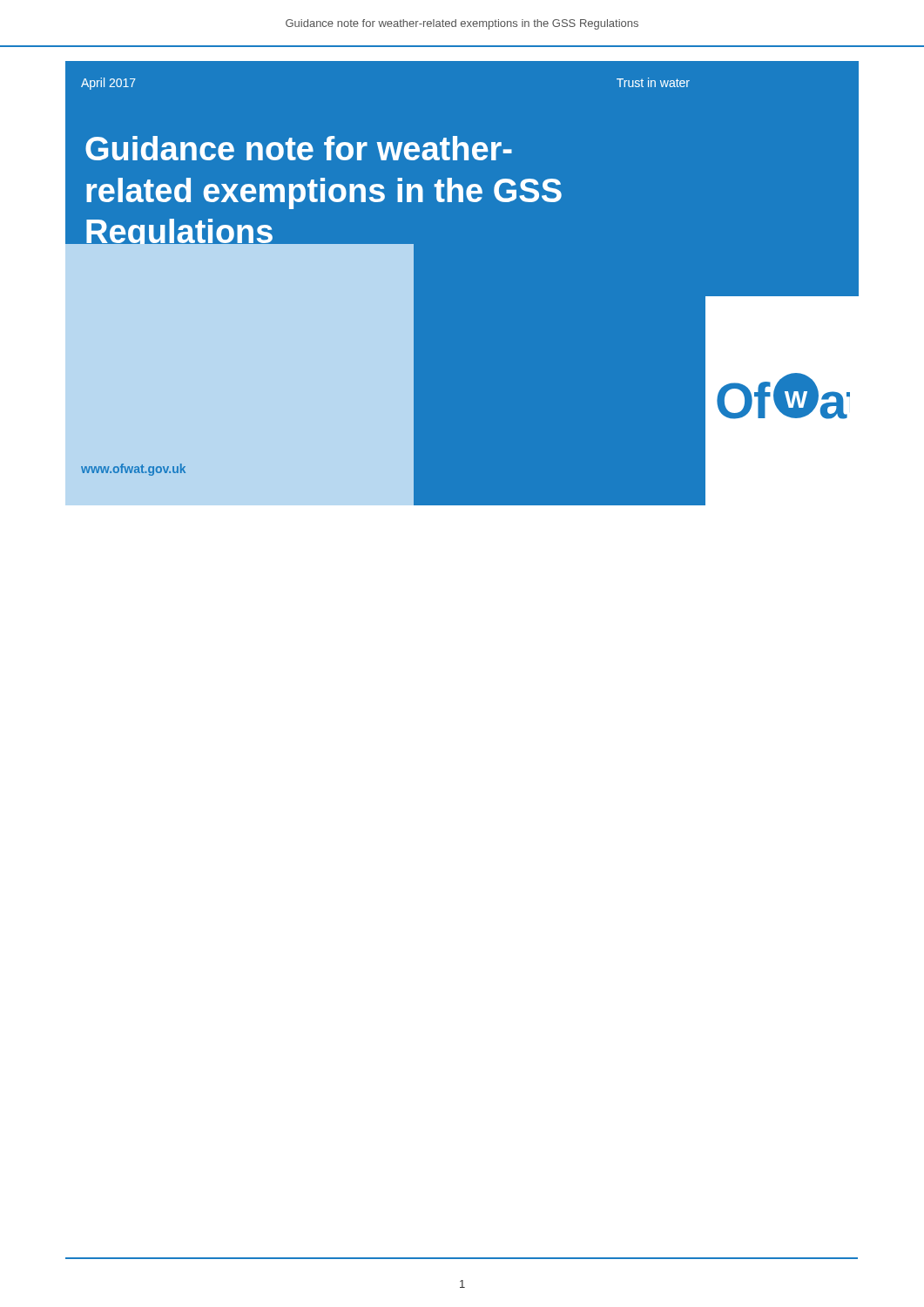Find the region starting "April 2017"

[108, 83]
